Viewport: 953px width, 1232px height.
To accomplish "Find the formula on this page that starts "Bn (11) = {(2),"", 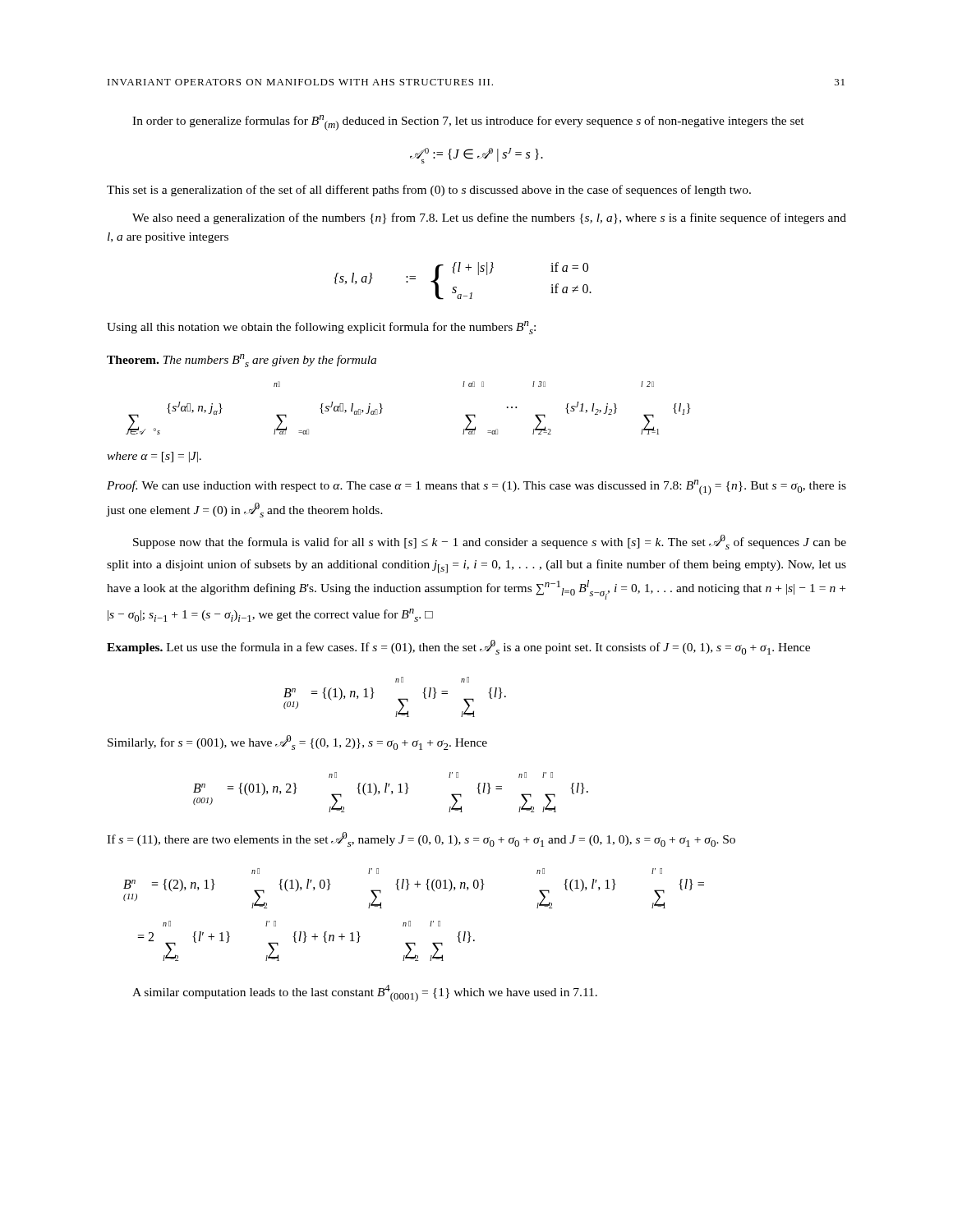I will tap(253, 870).
